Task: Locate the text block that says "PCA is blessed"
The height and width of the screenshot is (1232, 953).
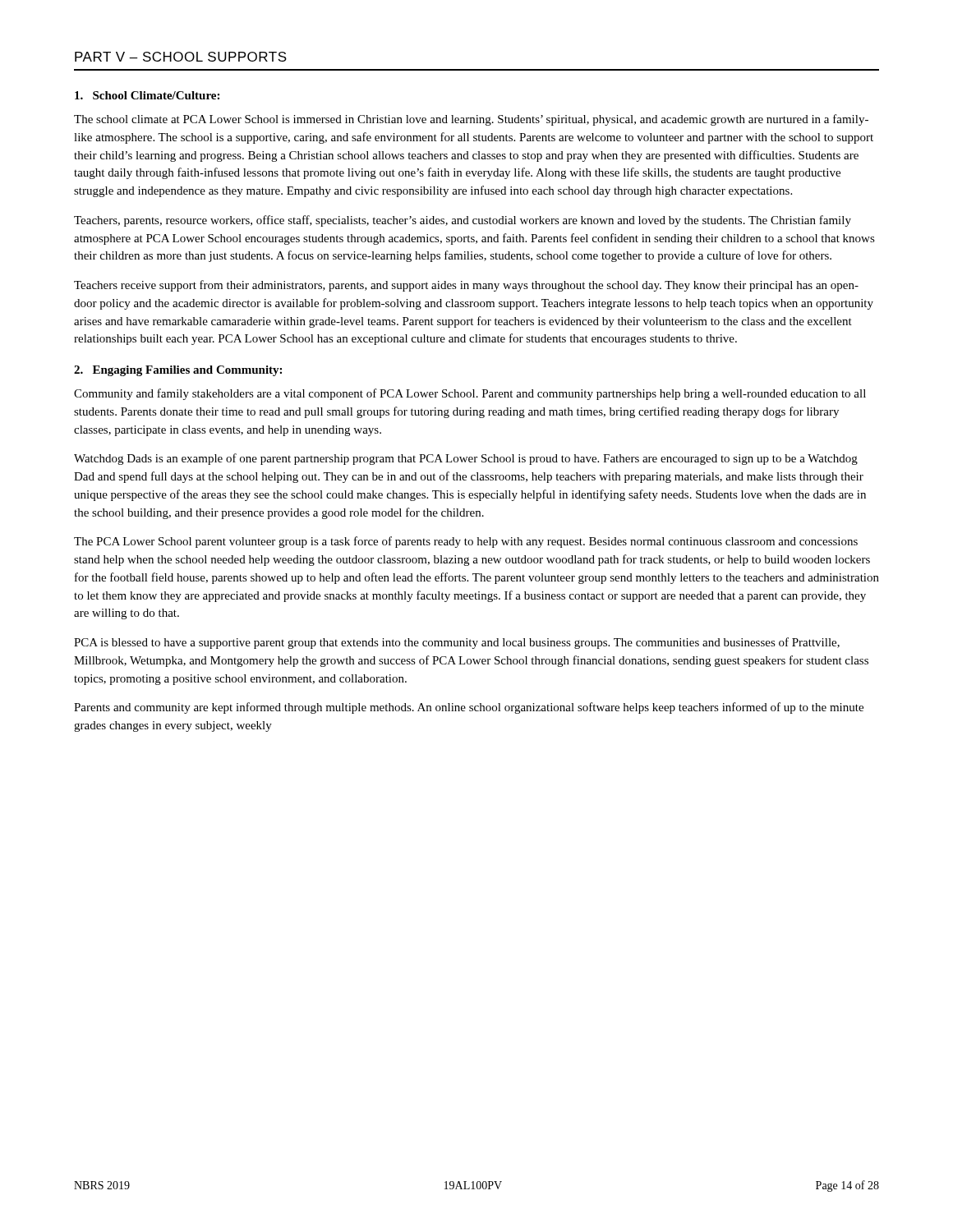Action: (471, 660)
